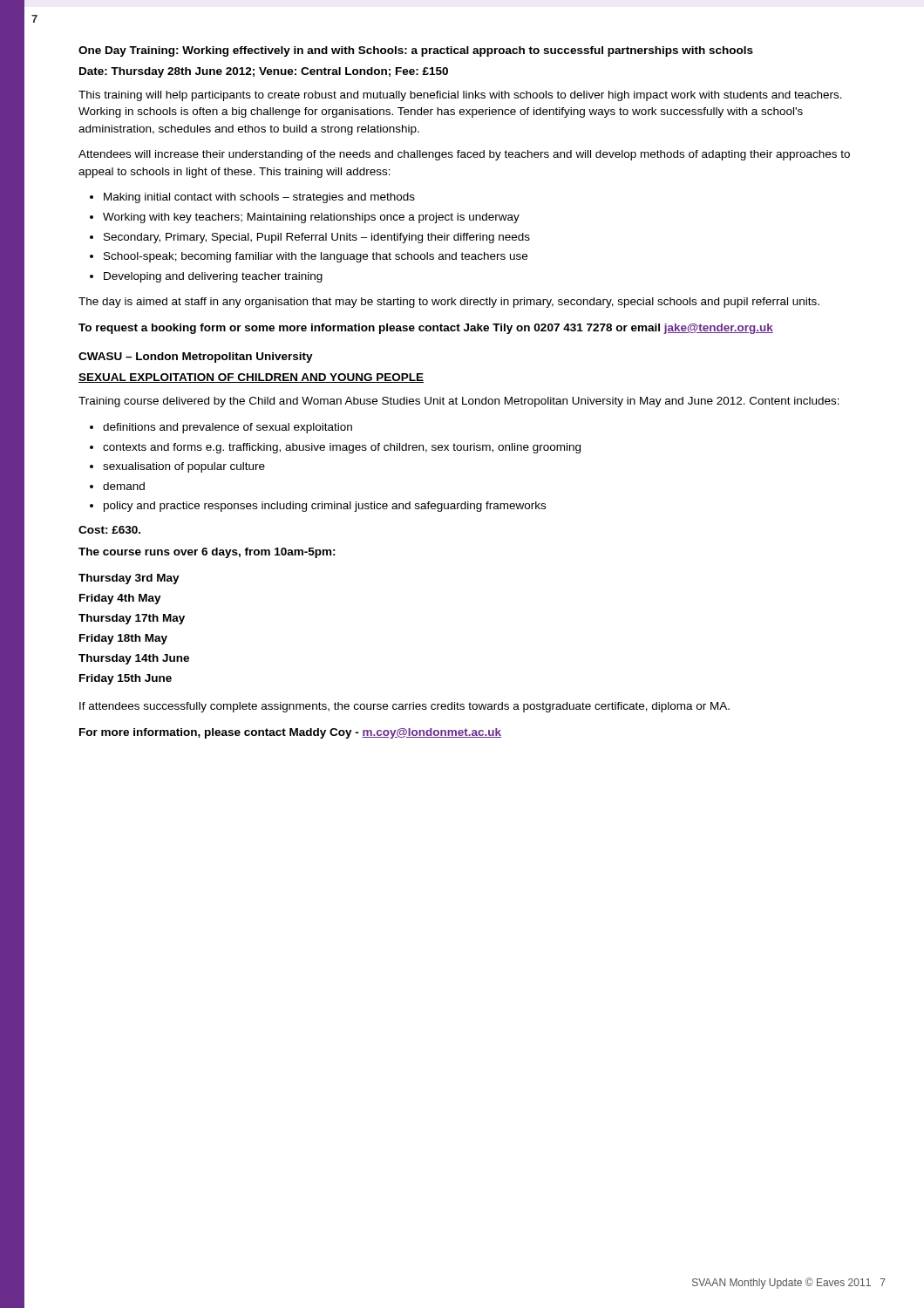924x1308 pixels.
Task: Click where it says "Developing and delivering teacher training"
Action: (213, 276)
